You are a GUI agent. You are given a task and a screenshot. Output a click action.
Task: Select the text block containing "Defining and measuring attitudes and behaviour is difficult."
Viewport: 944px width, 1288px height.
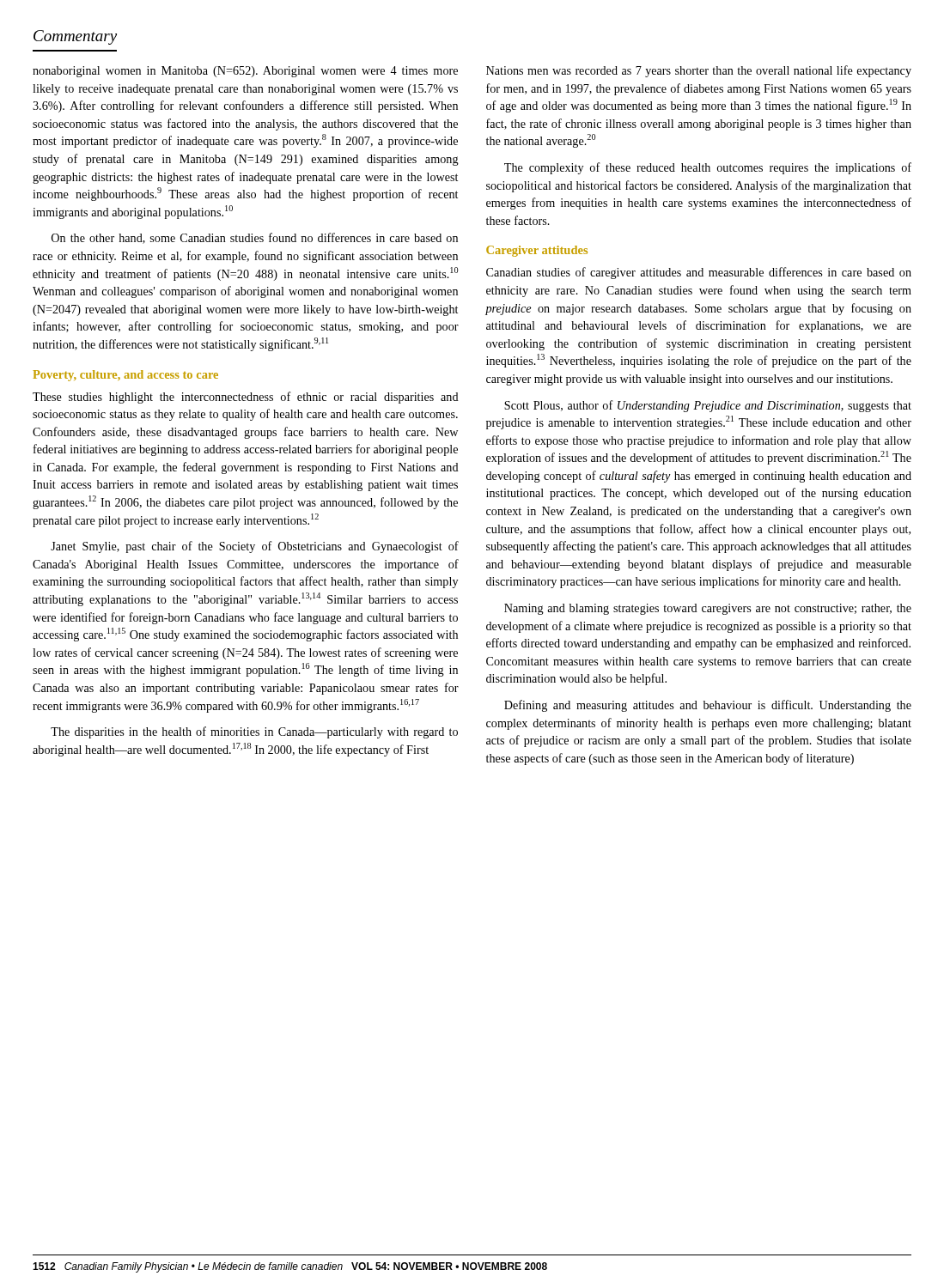pos(699,732)
